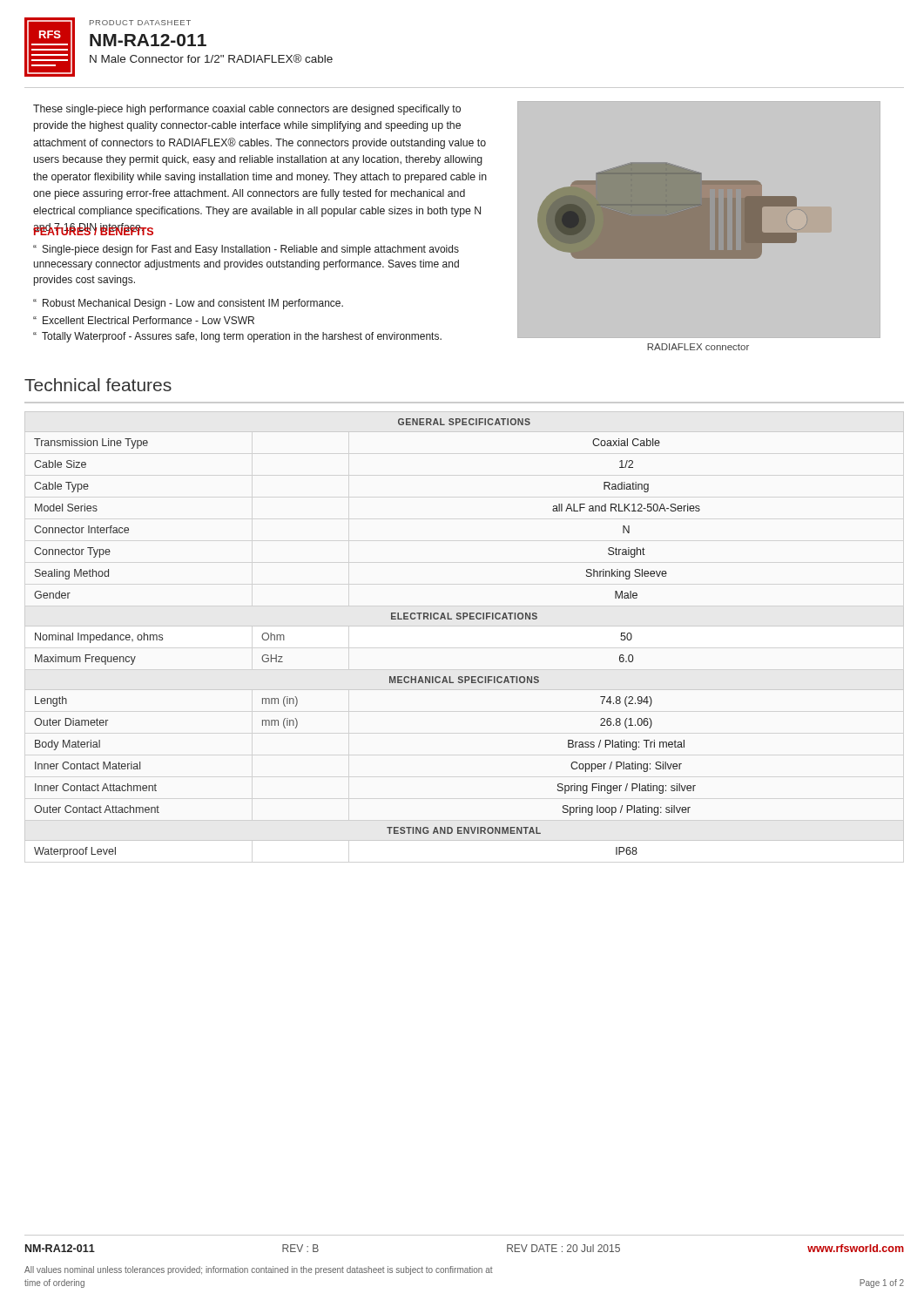Point to the text block starting "RADIAFLEX connector"
Viewport: 924px width, 1307px height.
[x=698, y=347]
